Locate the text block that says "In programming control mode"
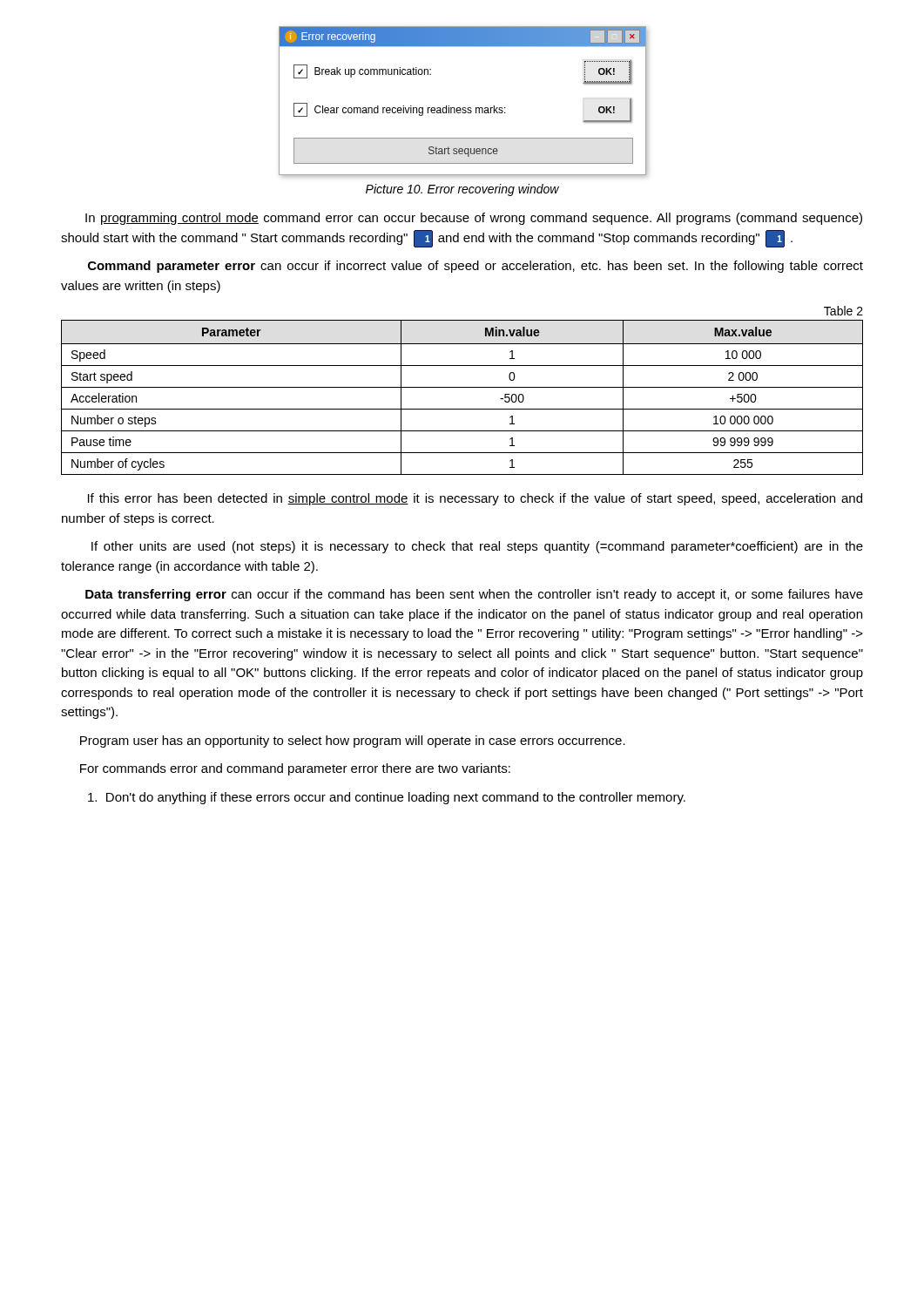924x1307 pixels. [x=462, y=229]
